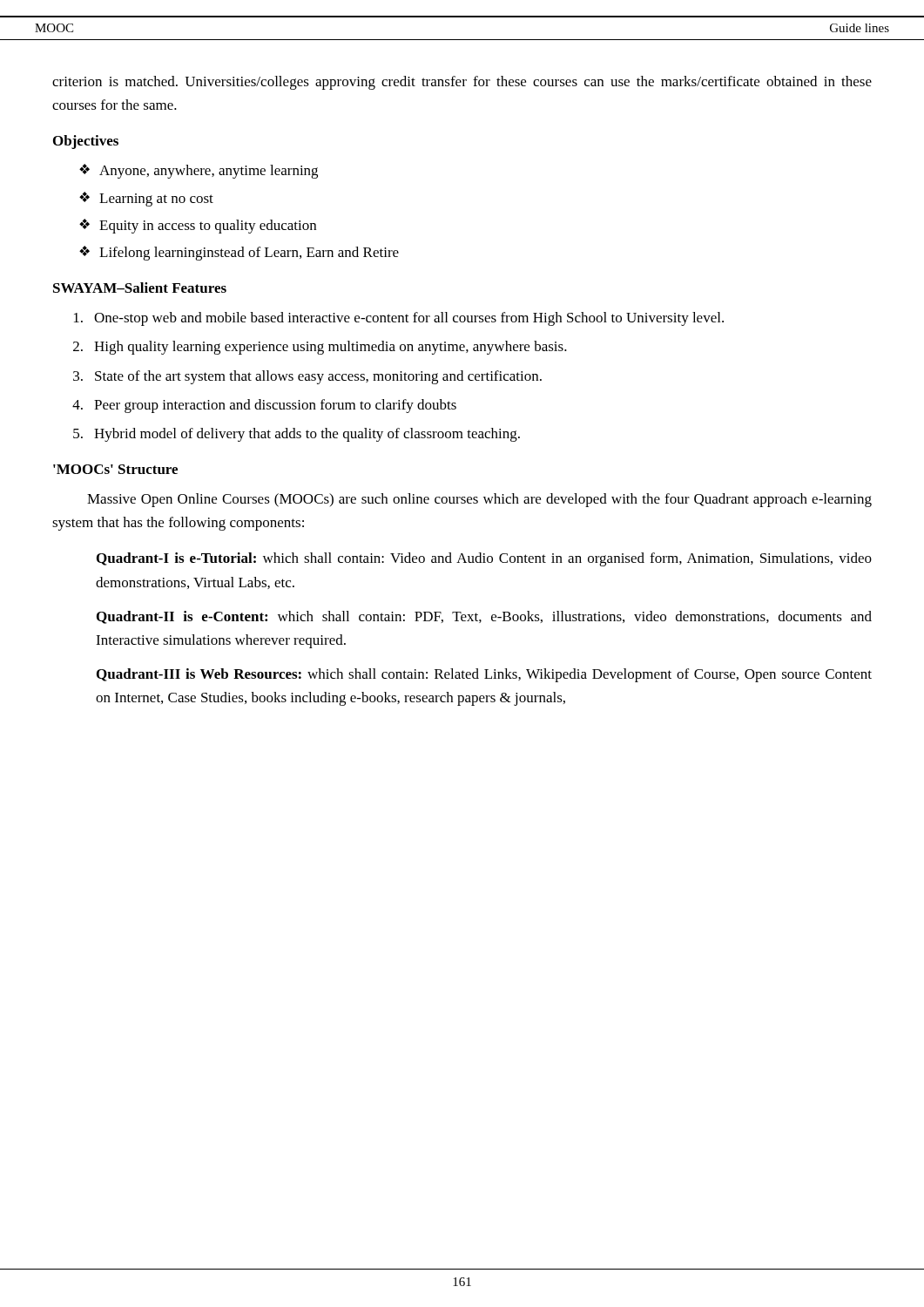The image size is (924, 1307).
Task: Navigate to the element starting "❖ Lifelong learninginstead"
Action: tap(239, 252)
